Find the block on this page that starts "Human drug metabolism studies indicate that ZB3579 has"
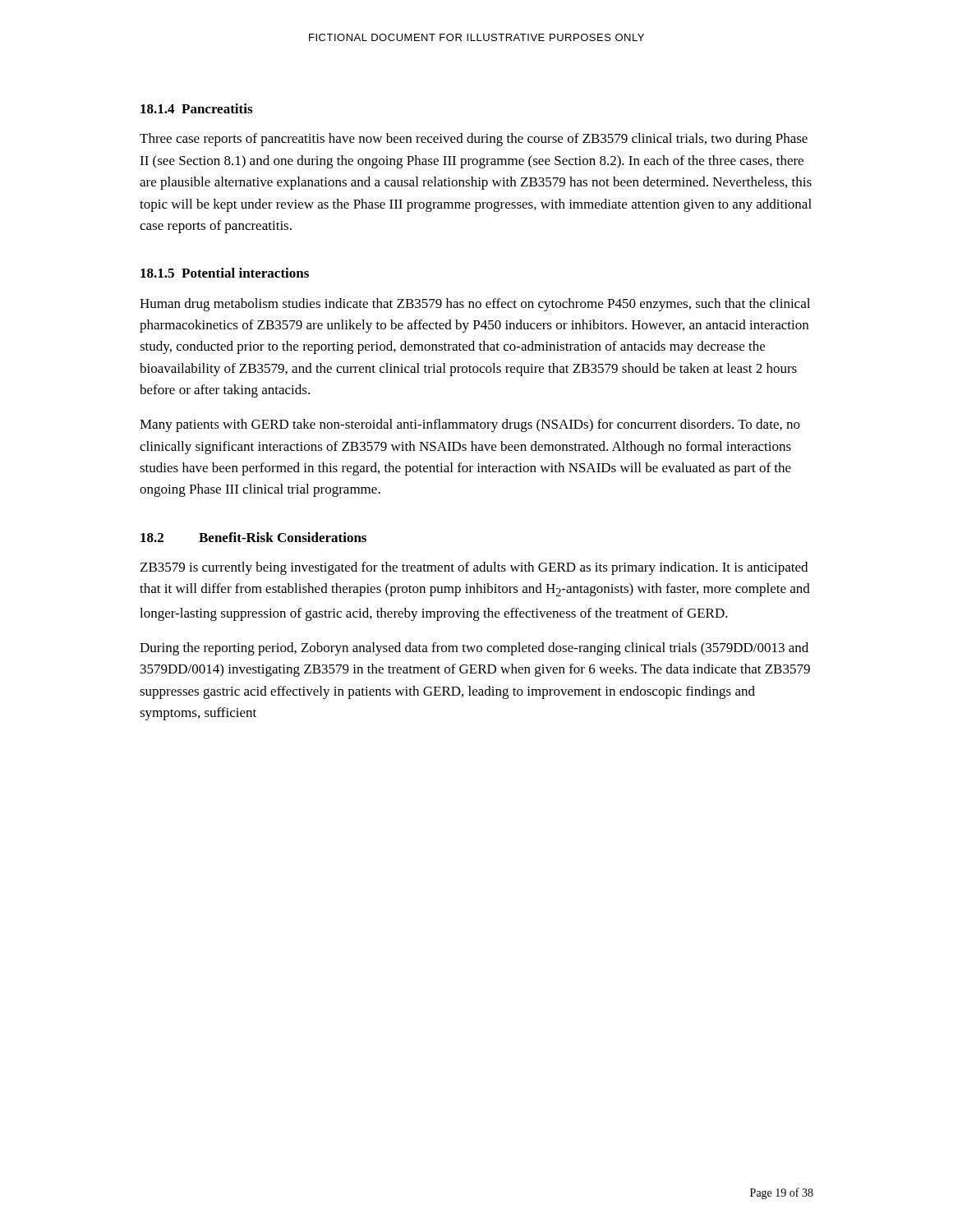The image size is (953, 1232). 476,347
